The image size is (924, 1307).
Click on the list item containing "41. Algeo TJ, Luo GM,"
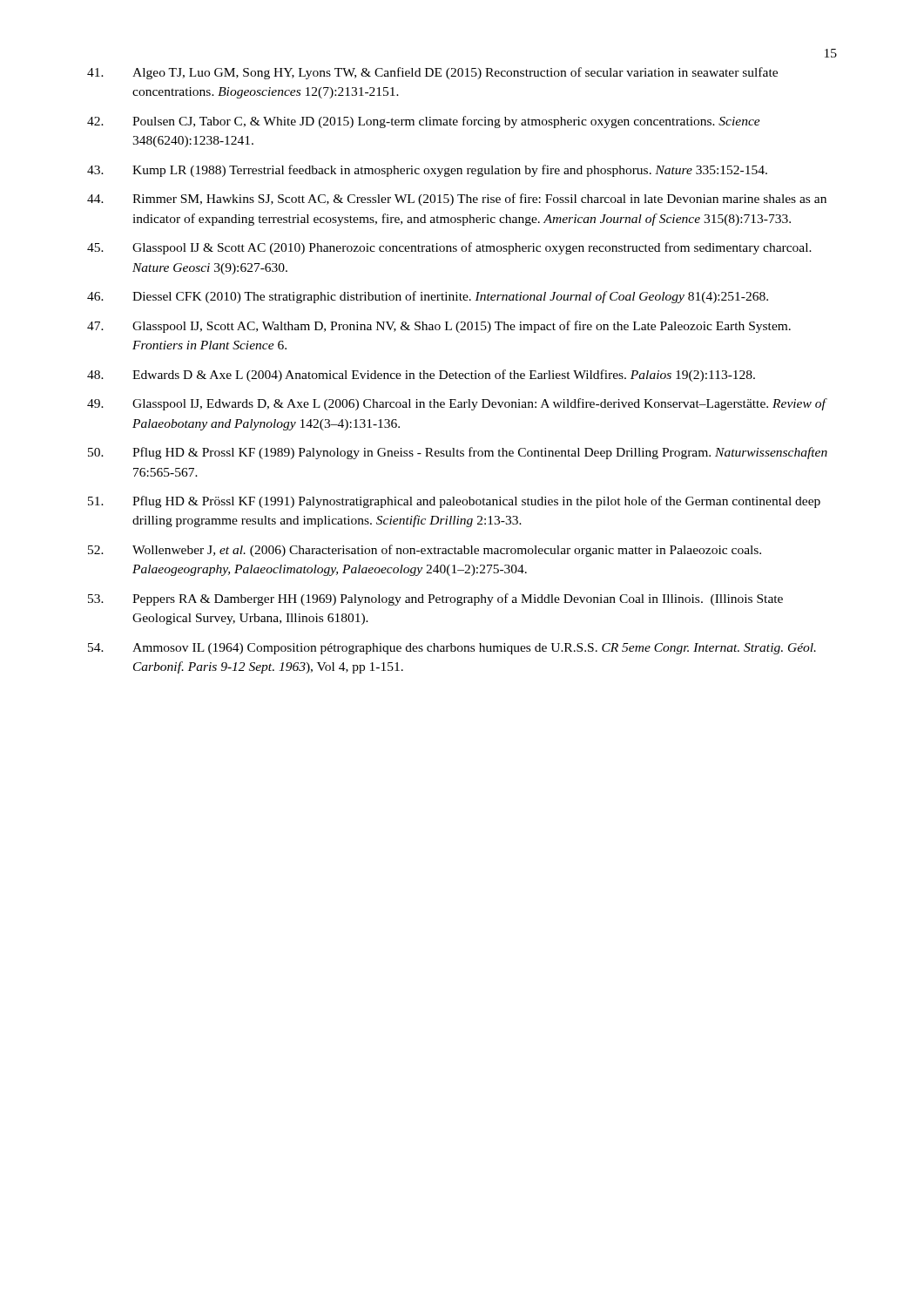[x=462, y=82]
